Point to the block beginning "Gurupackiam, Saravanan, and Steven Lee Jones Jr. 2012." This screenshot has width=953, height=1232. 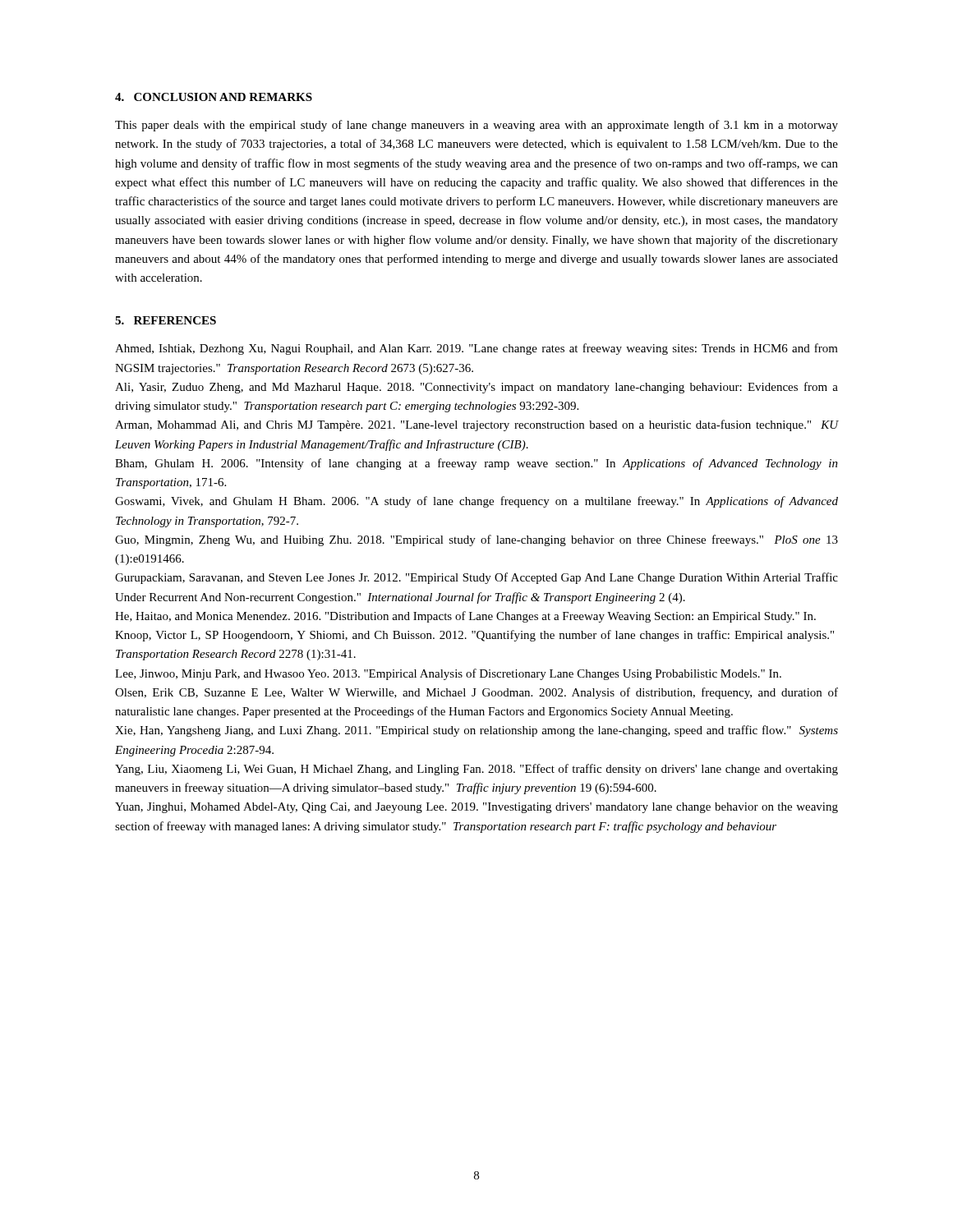pos(476,587)
